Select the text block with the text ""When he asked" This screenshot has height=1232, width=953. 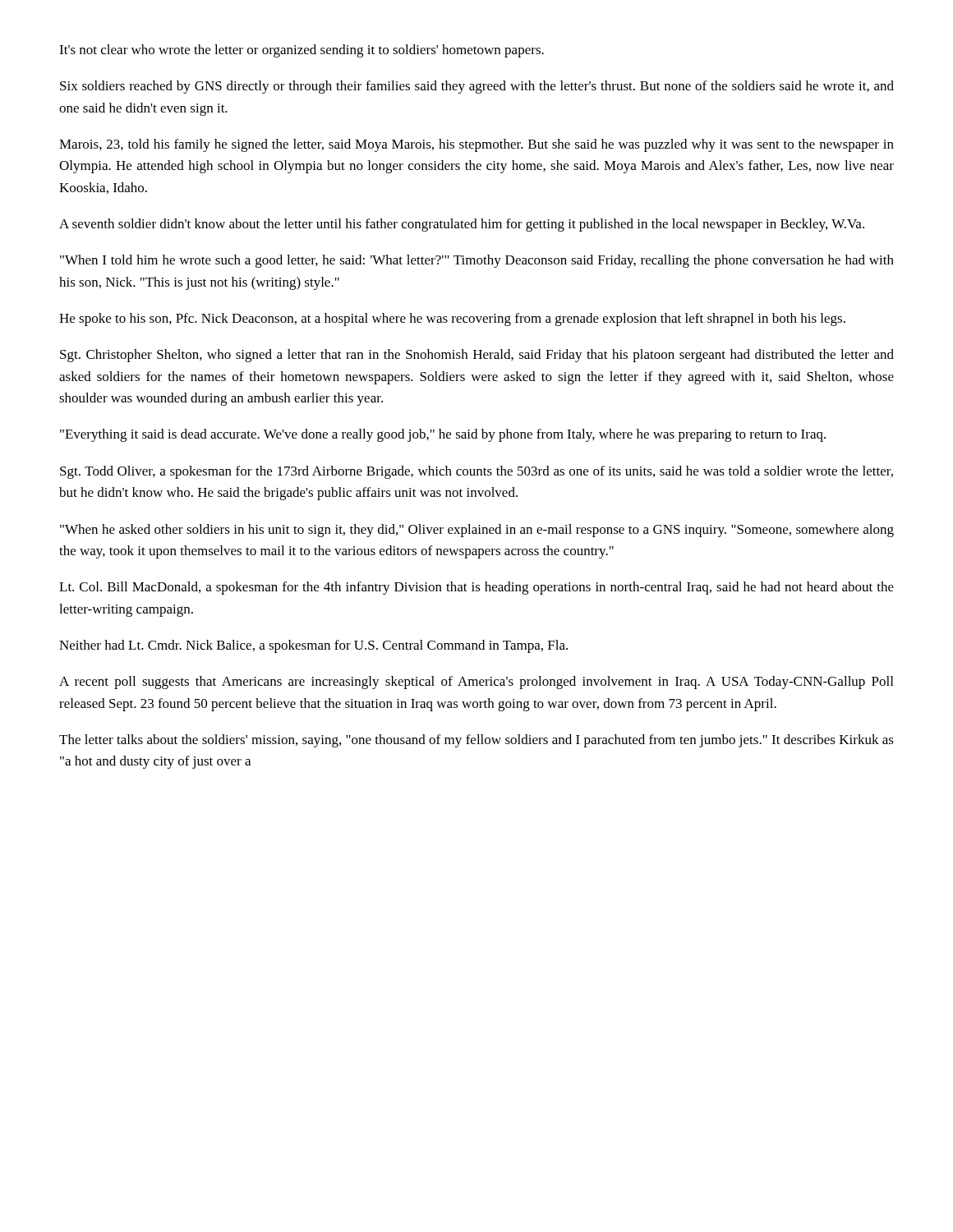476,540
